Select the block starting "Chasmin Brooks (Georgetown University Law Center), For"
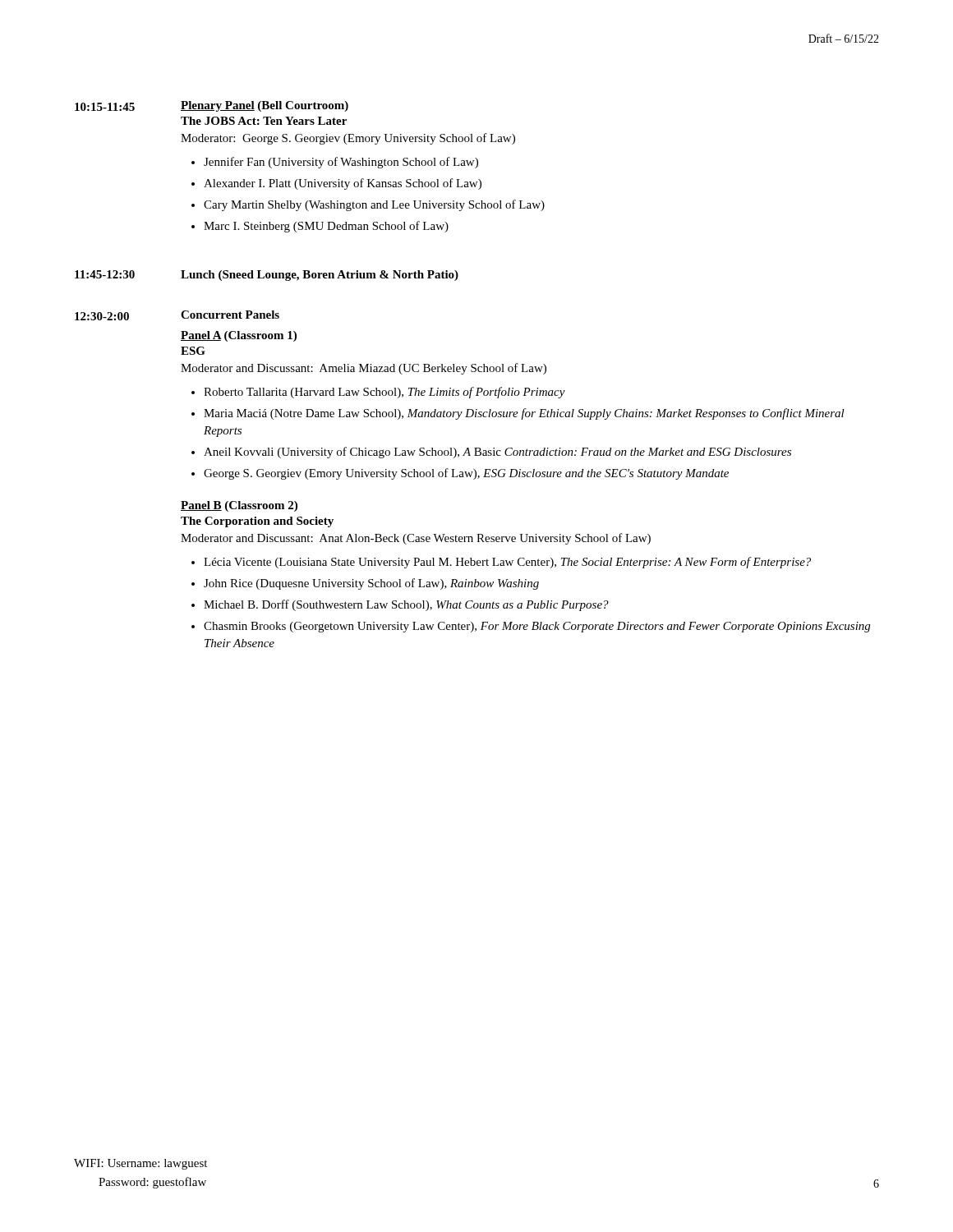The width and height of the screenshot is (953, 1232). [537, 634]
